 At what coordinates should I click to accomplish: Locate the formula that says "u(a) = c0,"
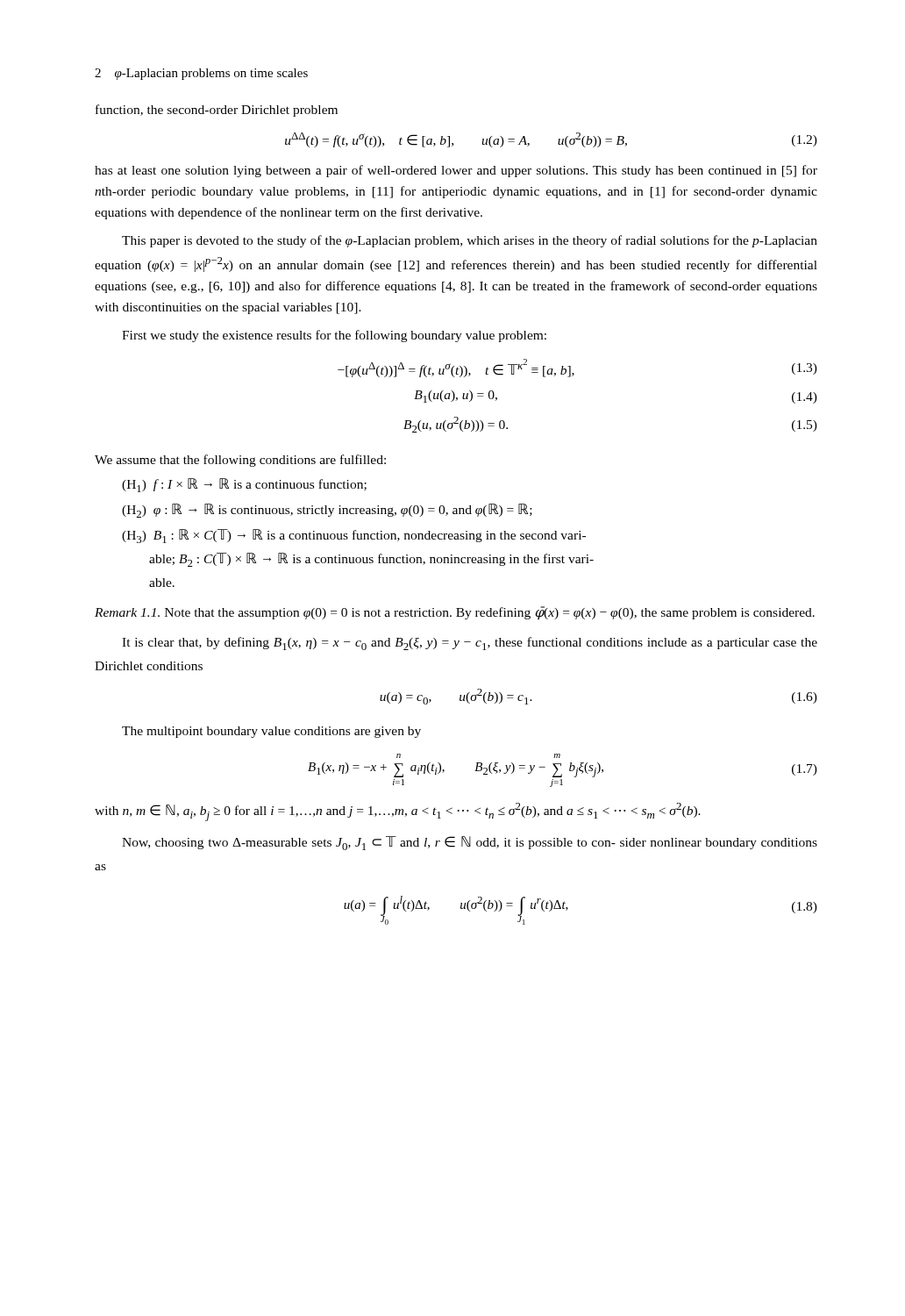[400, 696]
